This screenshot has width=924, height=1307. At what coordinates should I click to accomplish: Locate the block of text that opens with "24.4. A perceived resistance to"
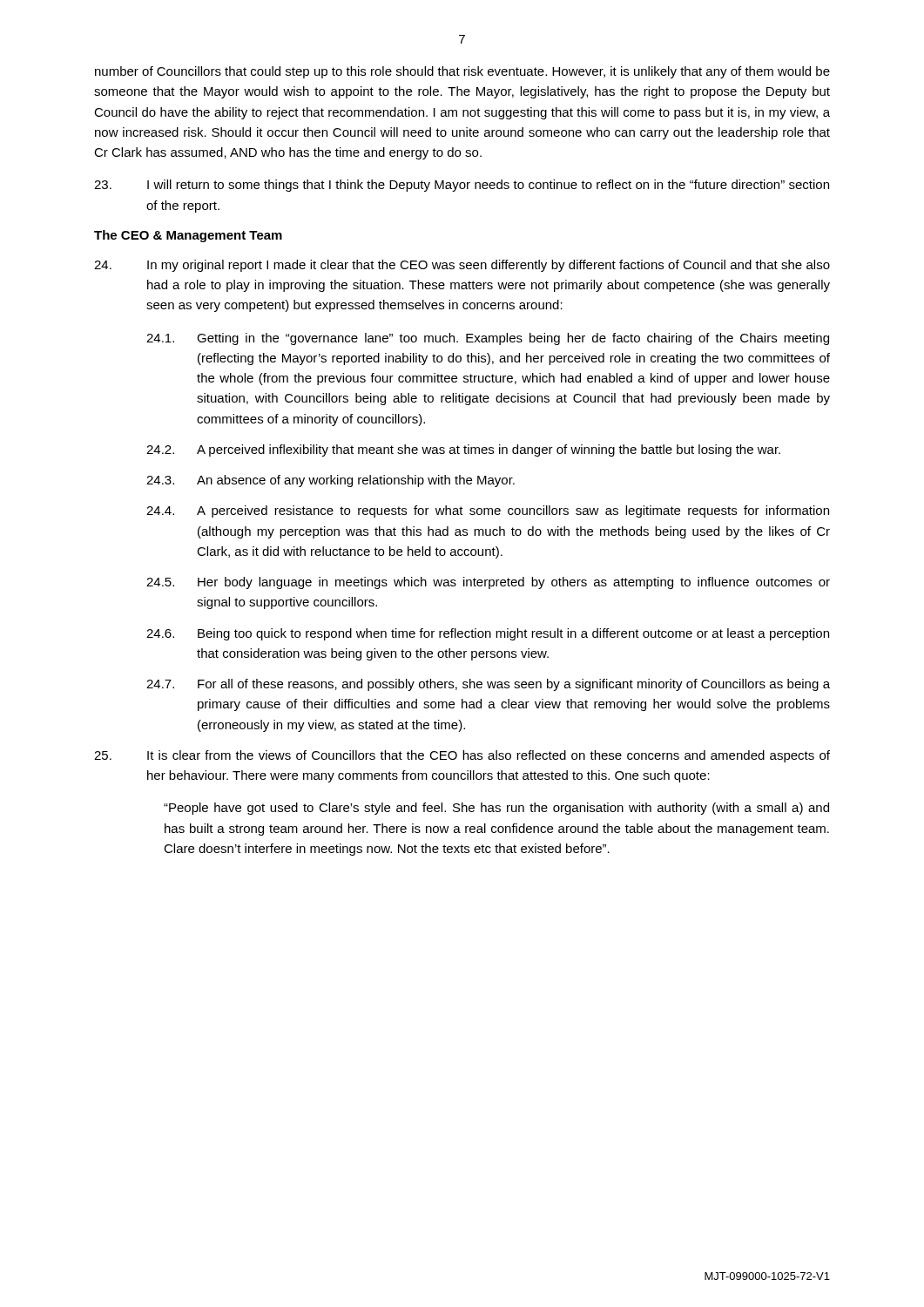(x=488, y=531)
